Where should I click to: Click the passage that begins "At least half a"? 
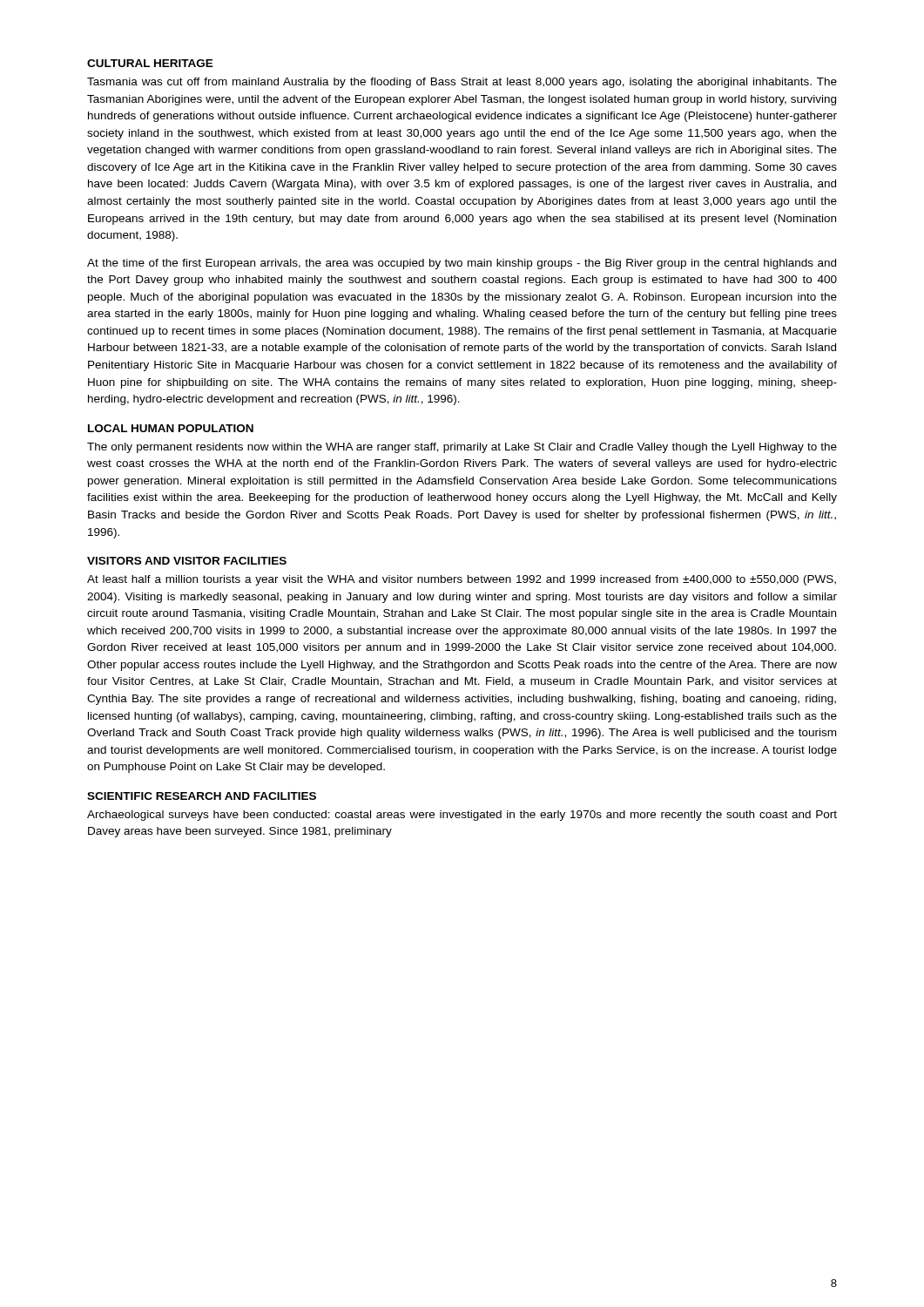click(x=462, y=673)
